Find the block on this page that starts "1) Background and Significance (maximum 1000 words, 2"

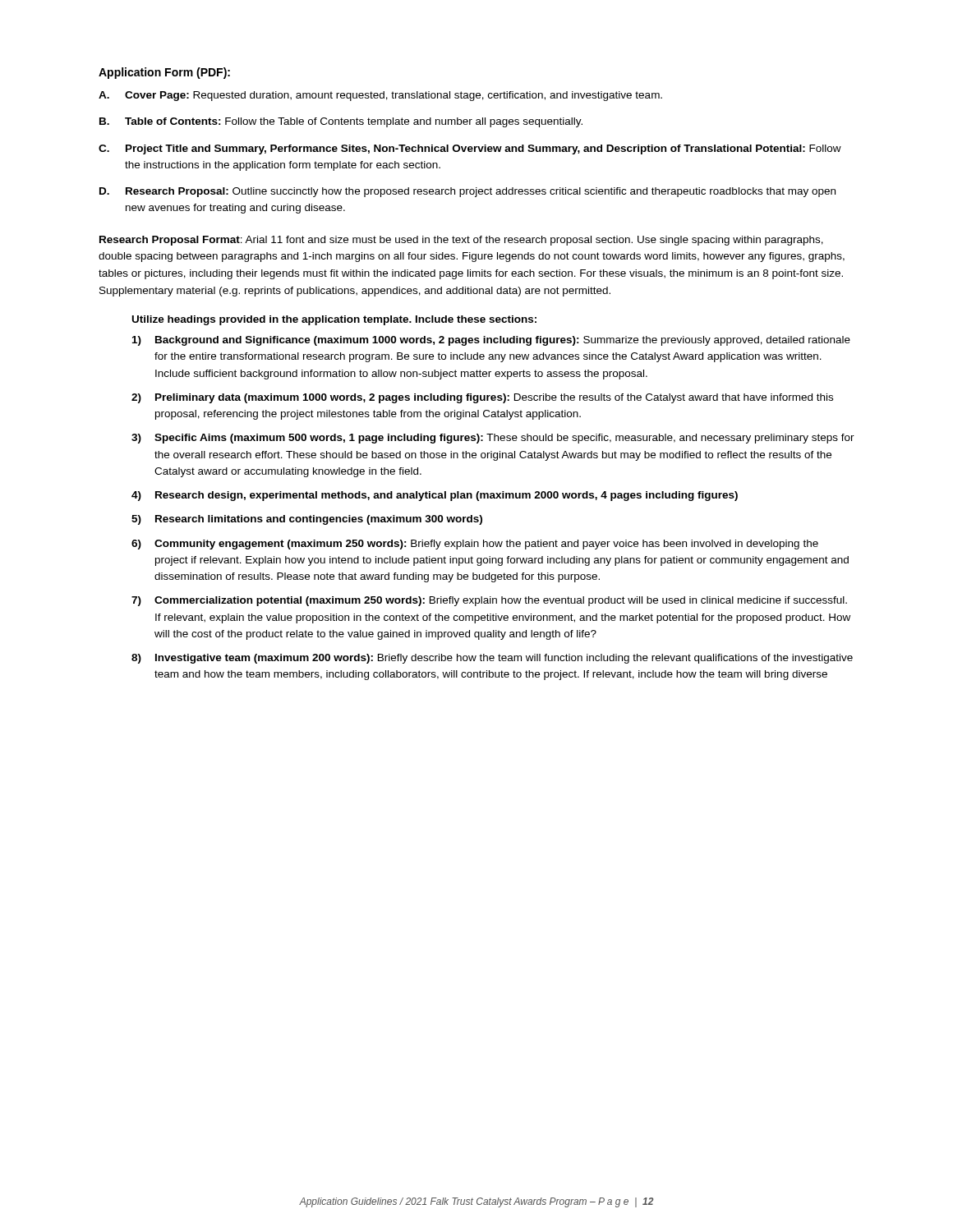[x=493, y=357]
